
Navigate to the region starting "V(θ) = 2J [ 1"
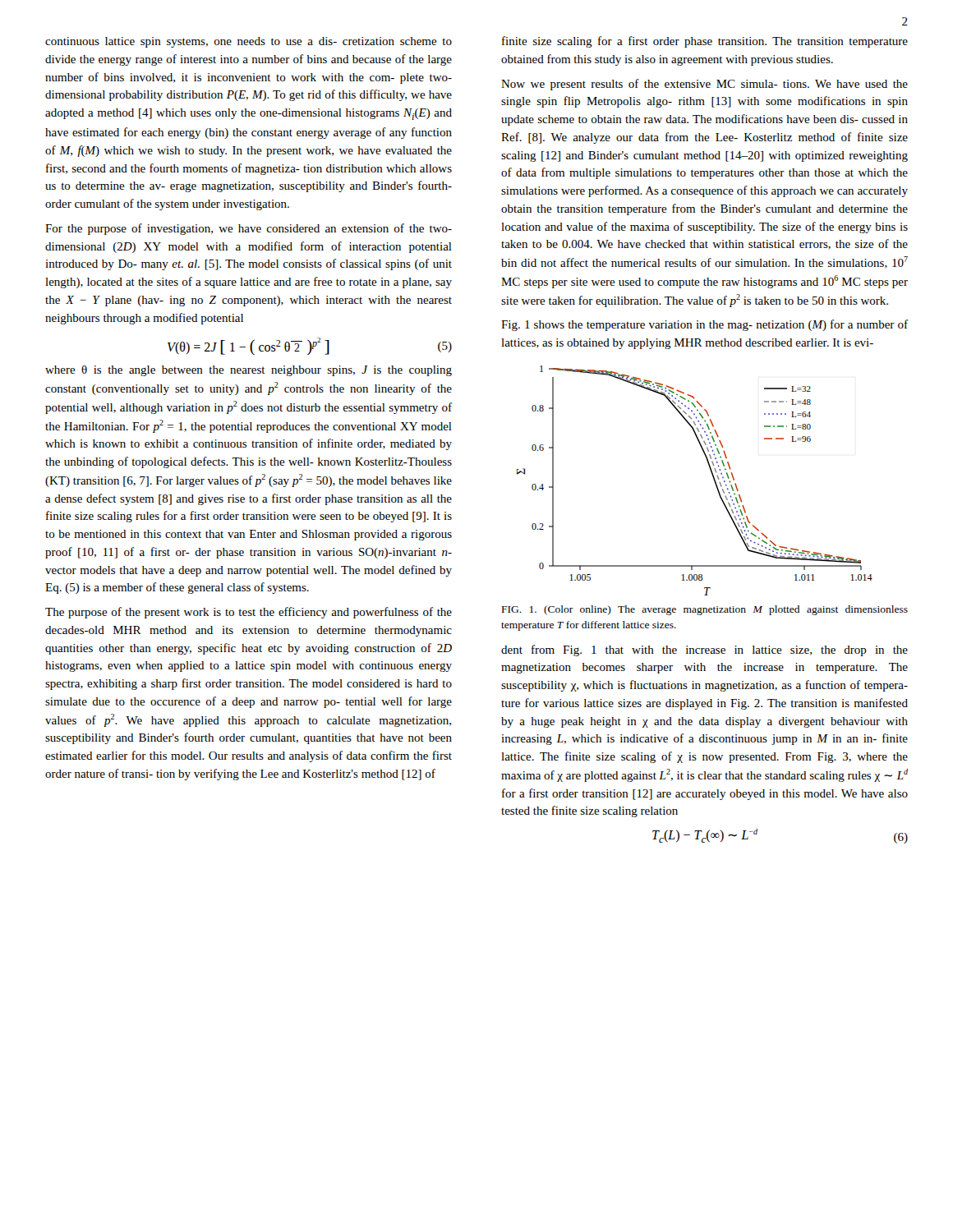[x=309, y=346]
